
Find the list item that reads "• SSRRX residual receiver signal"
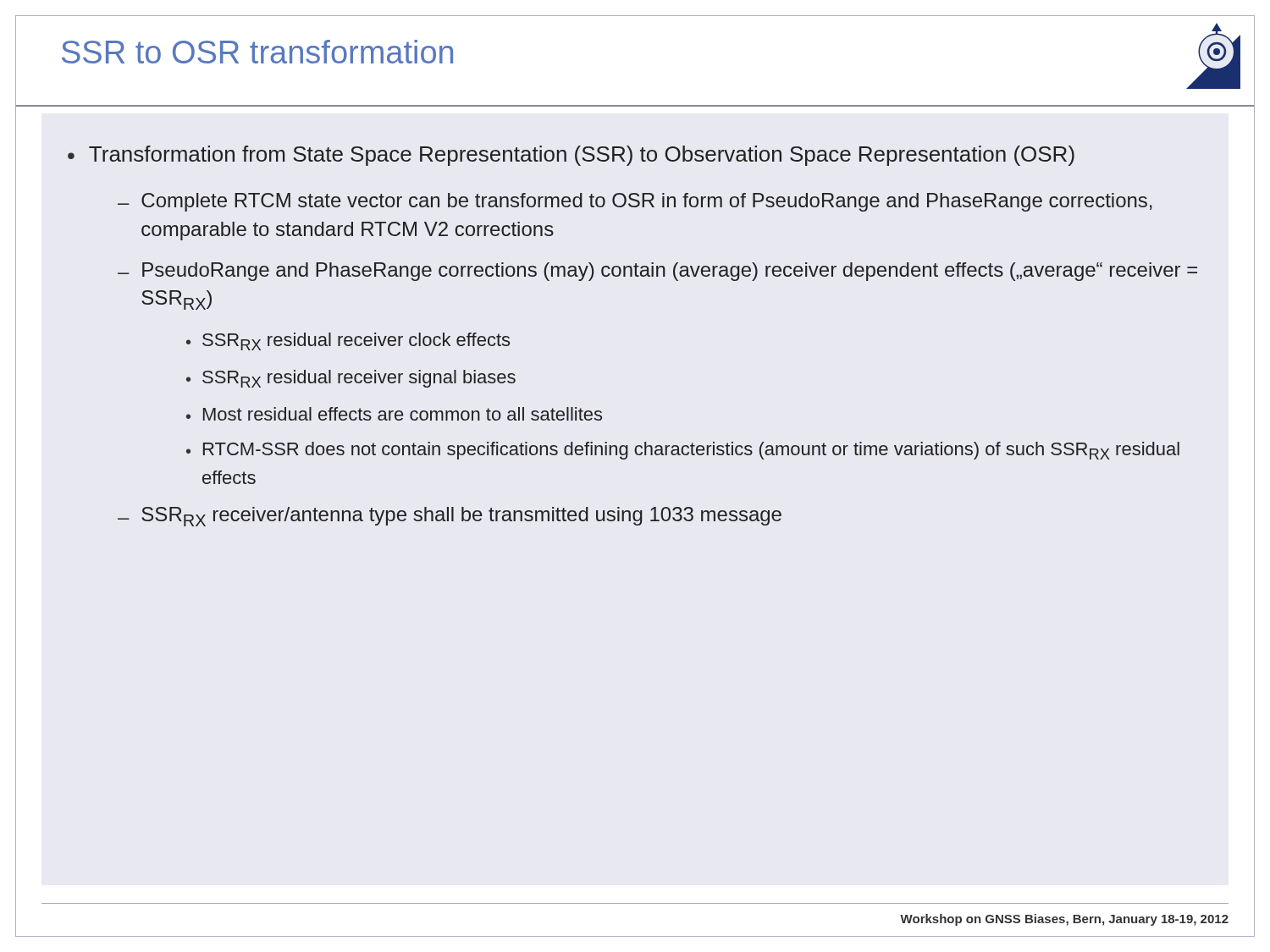click(351, 379)
